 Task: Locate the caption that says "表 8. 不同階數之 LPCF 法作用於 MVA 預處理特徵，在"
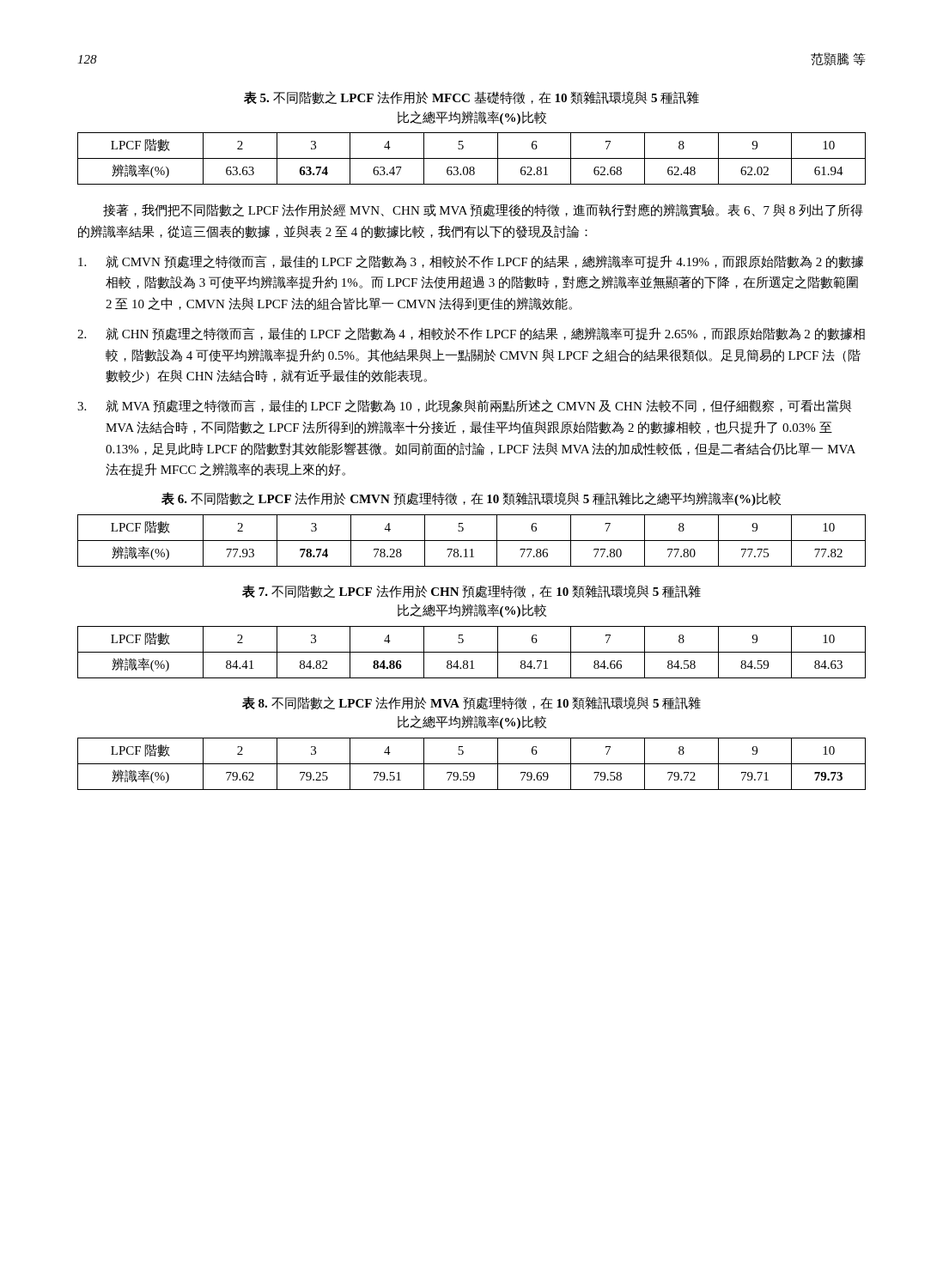[x=472, y=712]
